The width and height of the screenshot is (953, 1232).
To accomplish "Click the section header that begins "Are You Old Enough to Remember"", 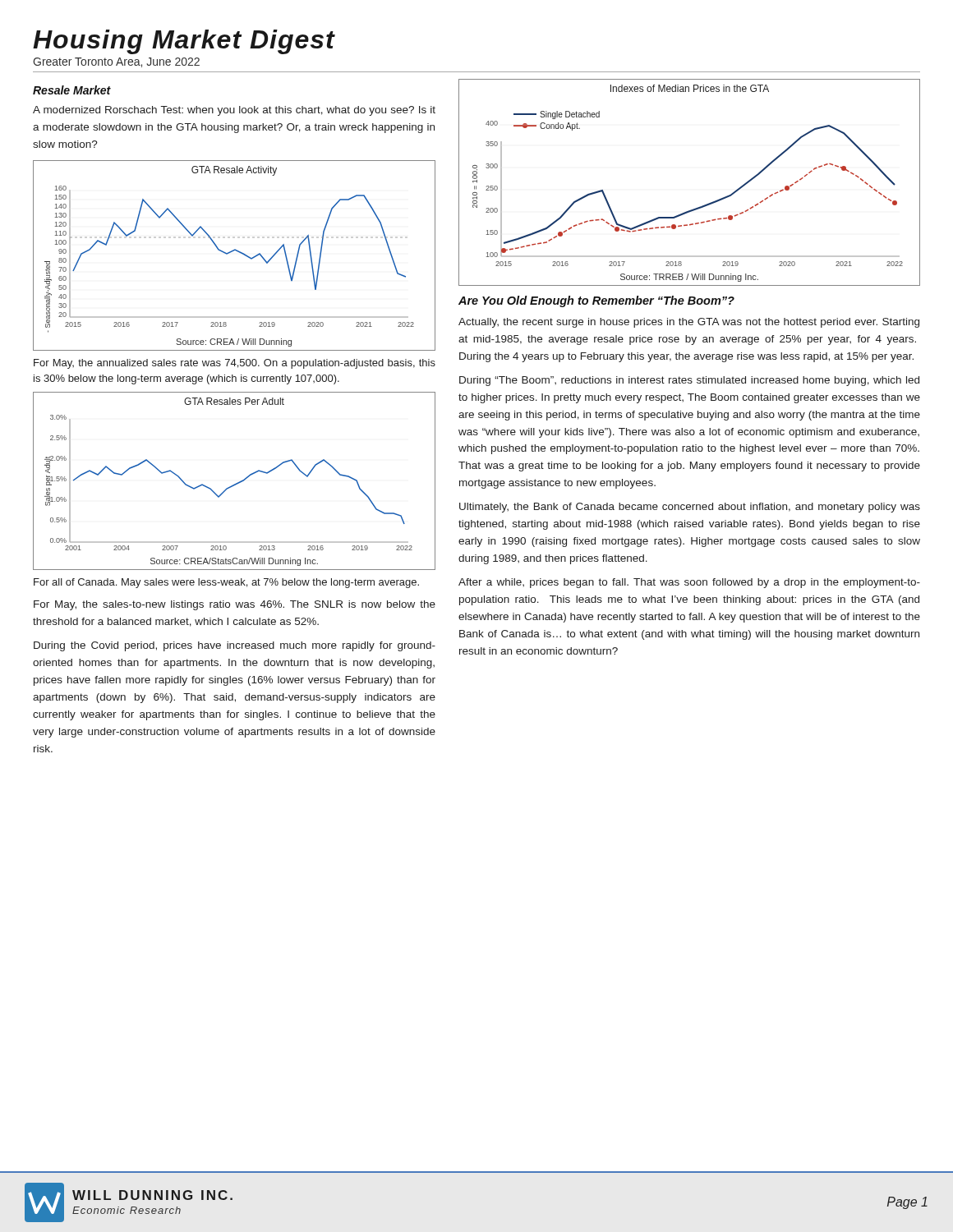I will point(689,301).
